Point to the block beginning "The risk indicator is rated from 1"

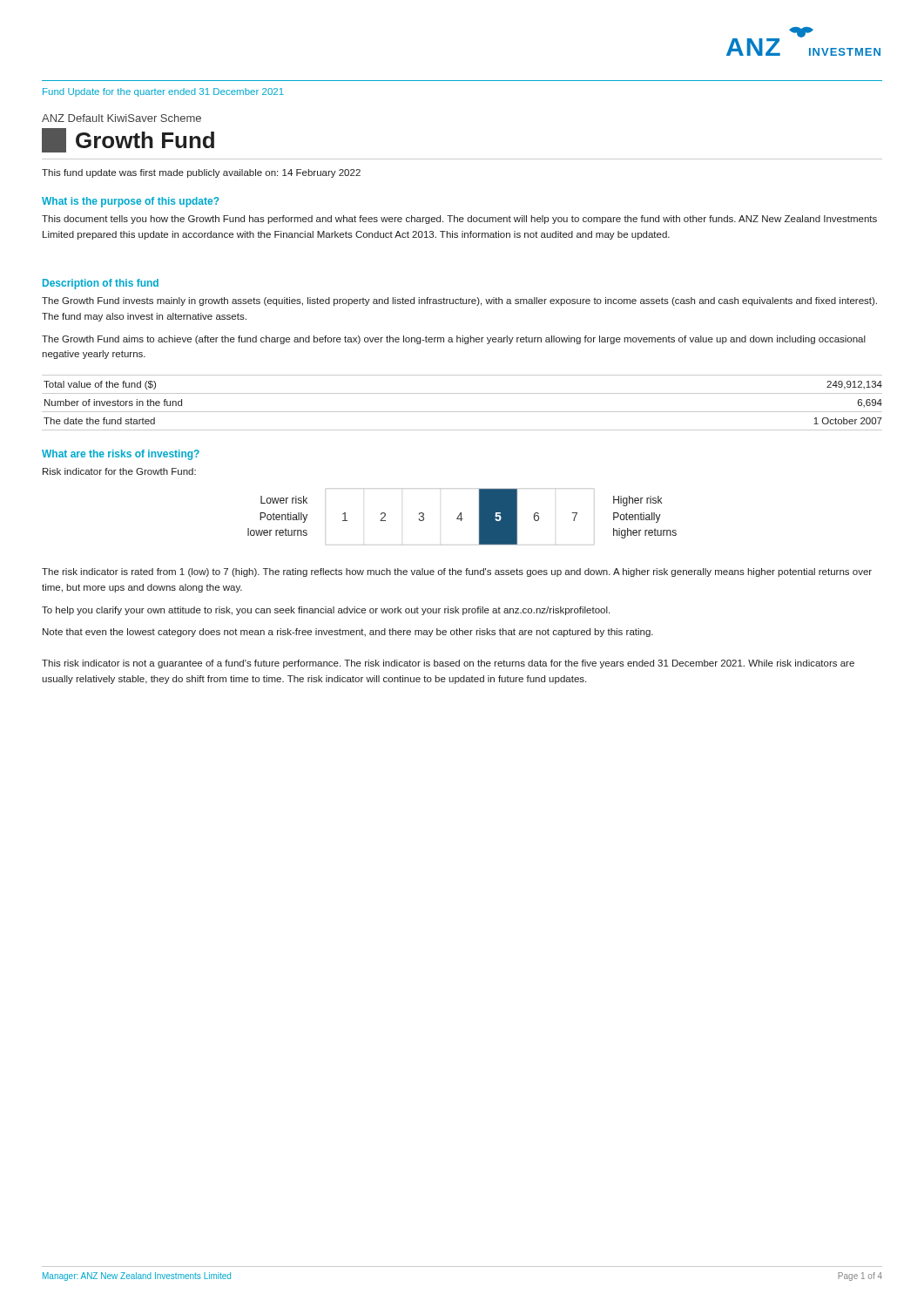(457, 579)
